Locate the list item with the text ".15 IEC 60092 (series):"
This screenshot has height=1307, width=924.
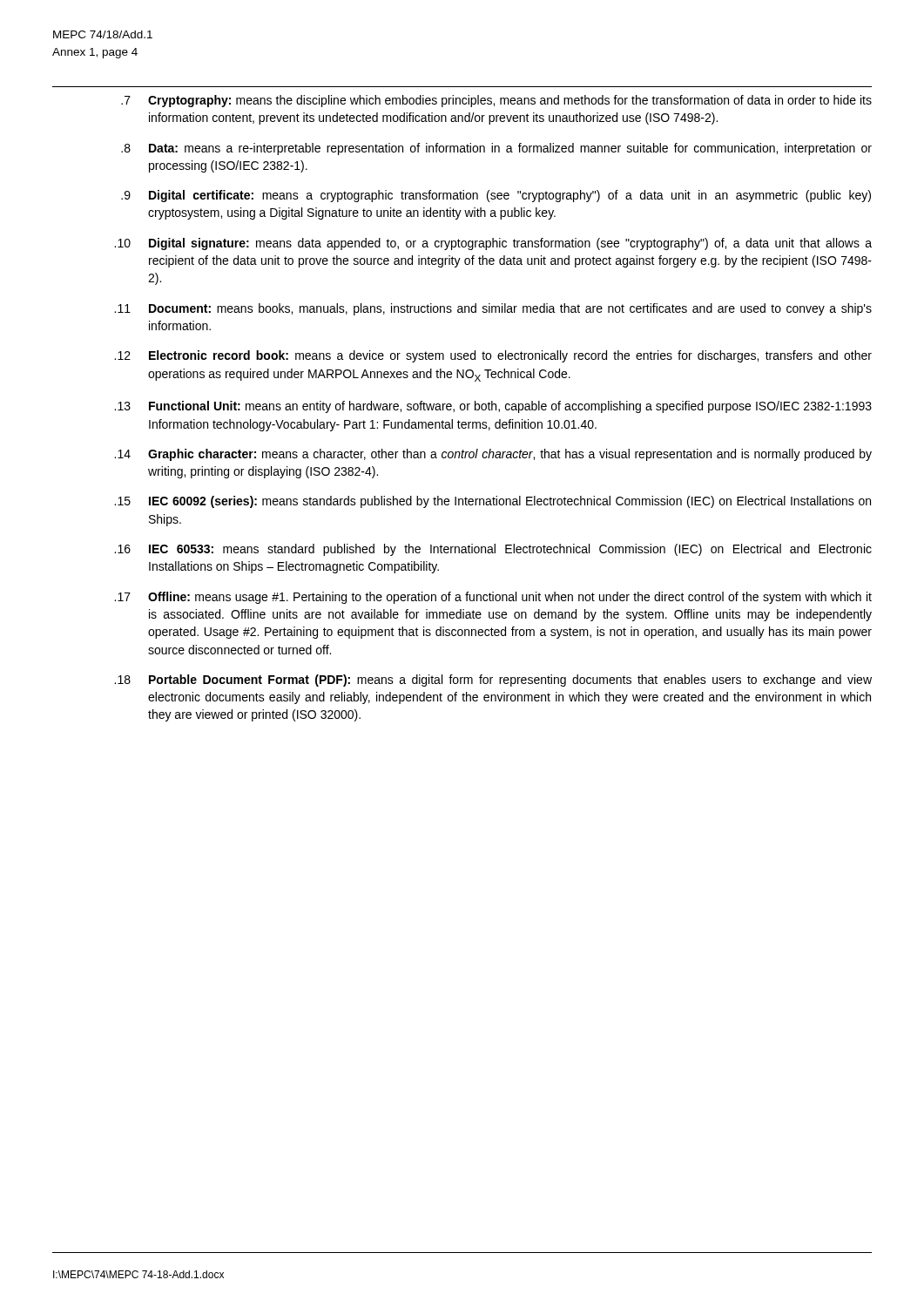(x=462, y=510)
